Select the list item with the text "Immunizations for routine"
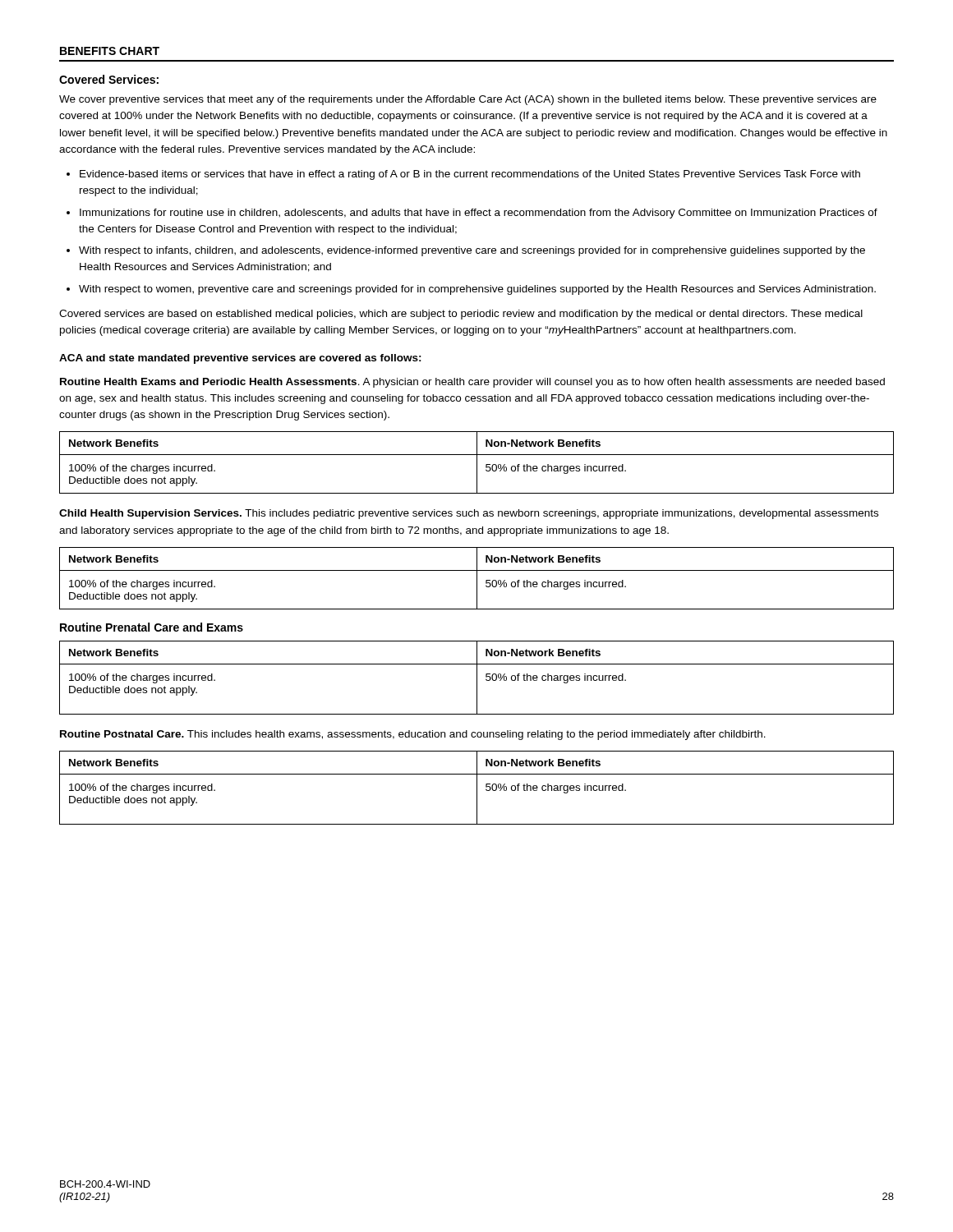The width and height of the screenshot is (953, 1232). pos(478,220)
